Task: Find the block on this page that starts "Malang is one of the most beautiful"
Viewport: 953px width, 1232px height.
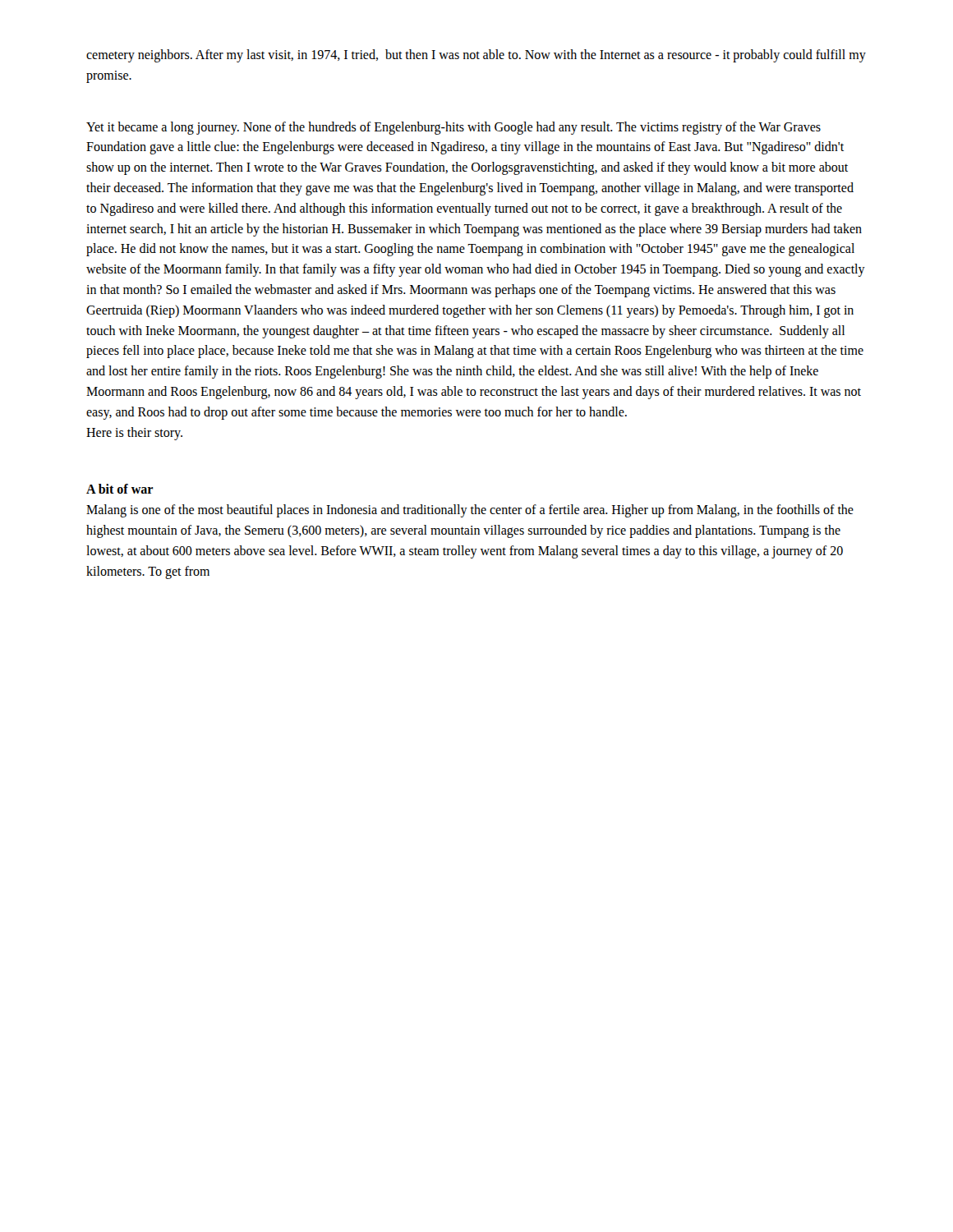Action: (470, 540)
